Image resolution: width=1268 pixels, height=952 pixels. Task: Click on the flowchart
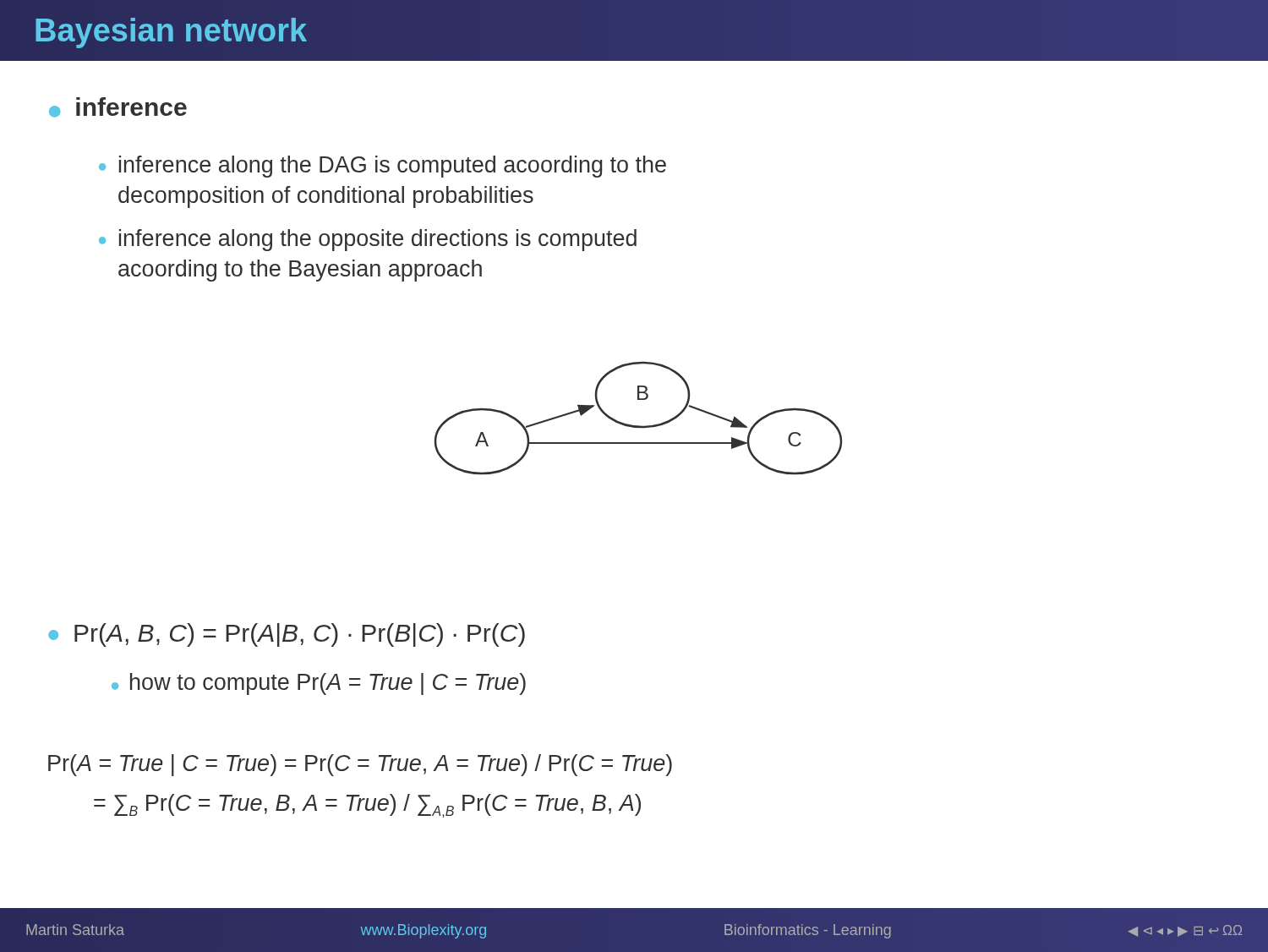point(634,424)
